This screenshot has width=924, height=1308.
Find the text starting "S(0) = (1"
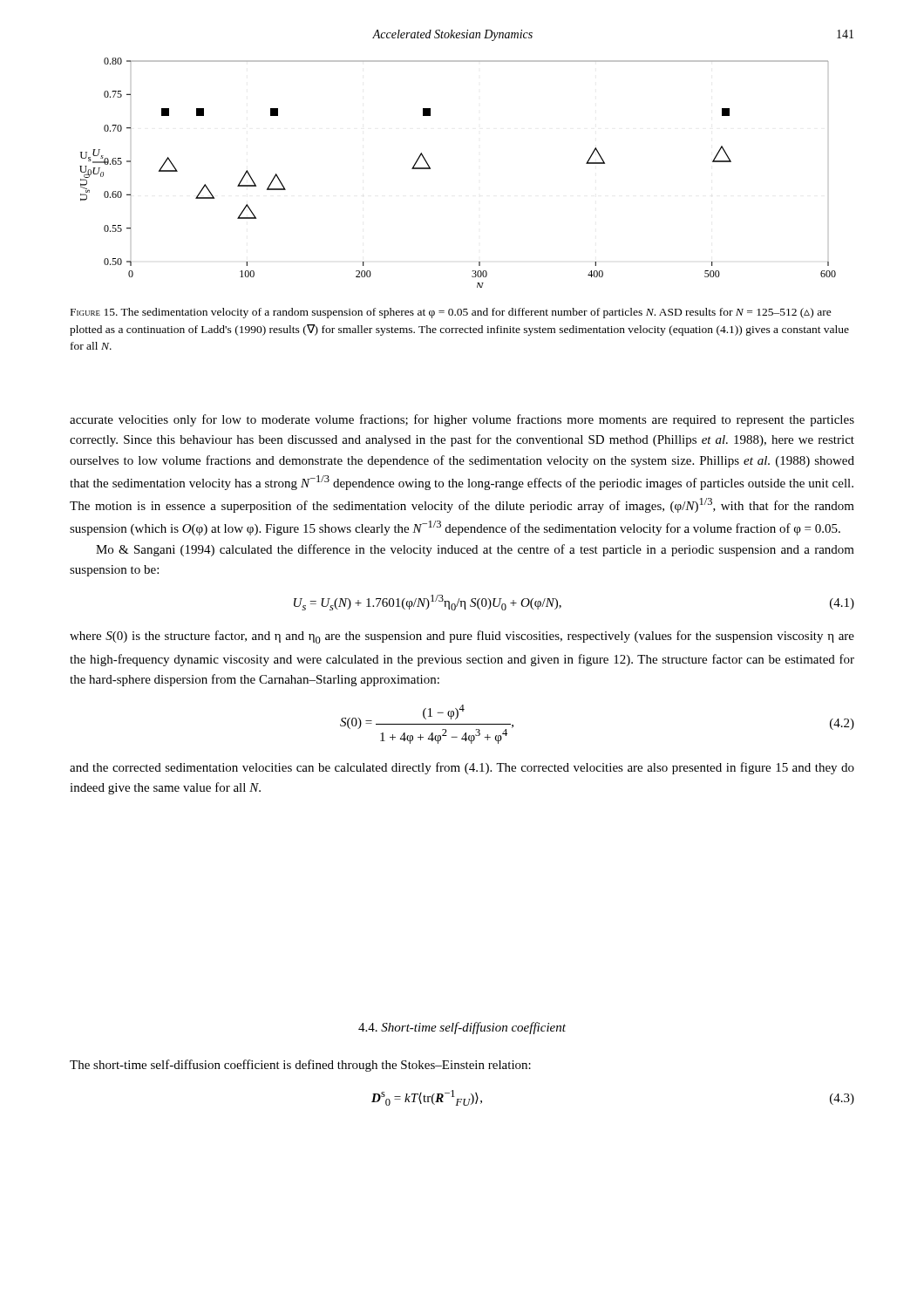[x=443, y=724]
